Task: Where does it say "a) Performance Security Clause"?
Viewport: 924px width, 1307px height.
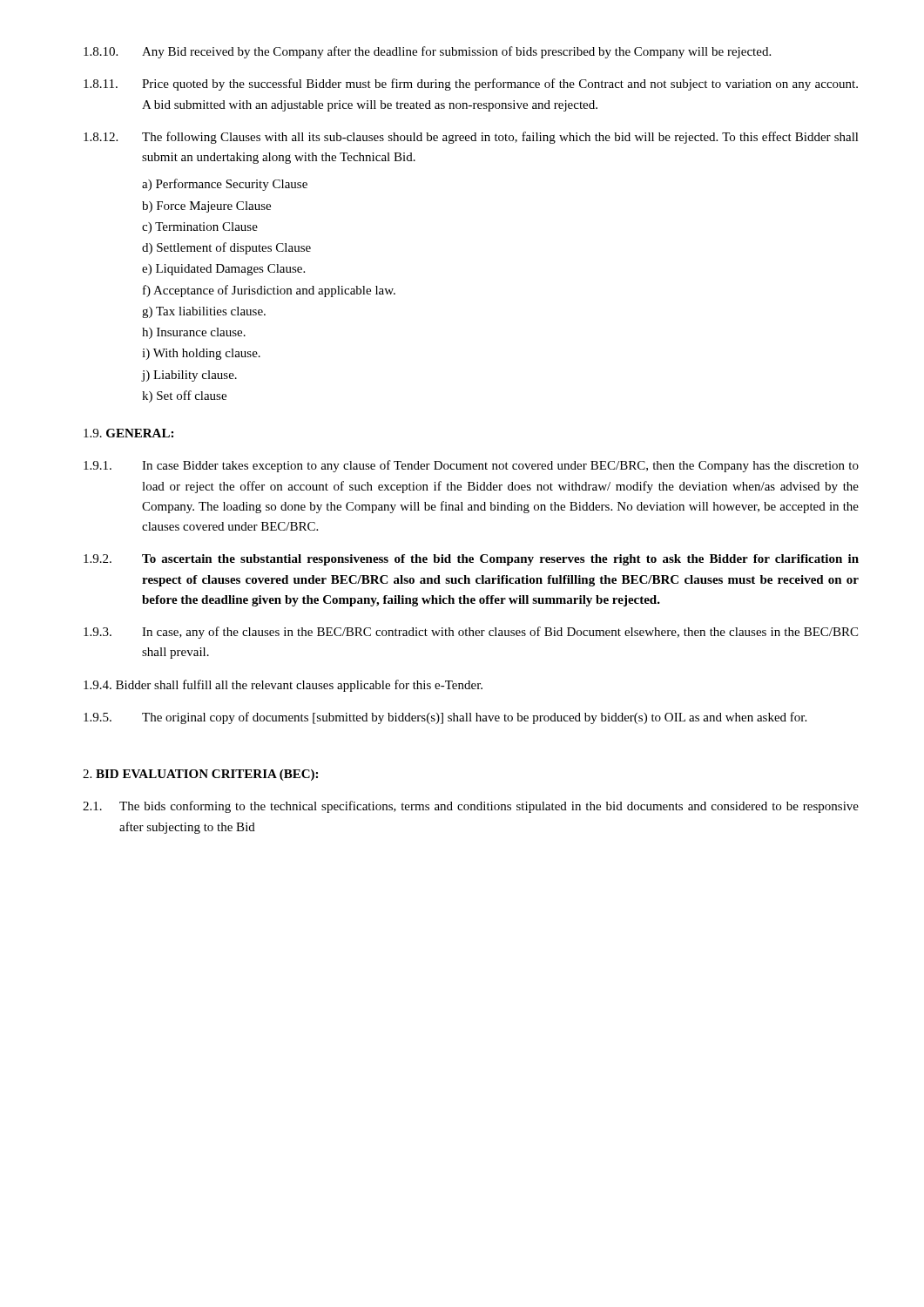Action: coord(225,184)
